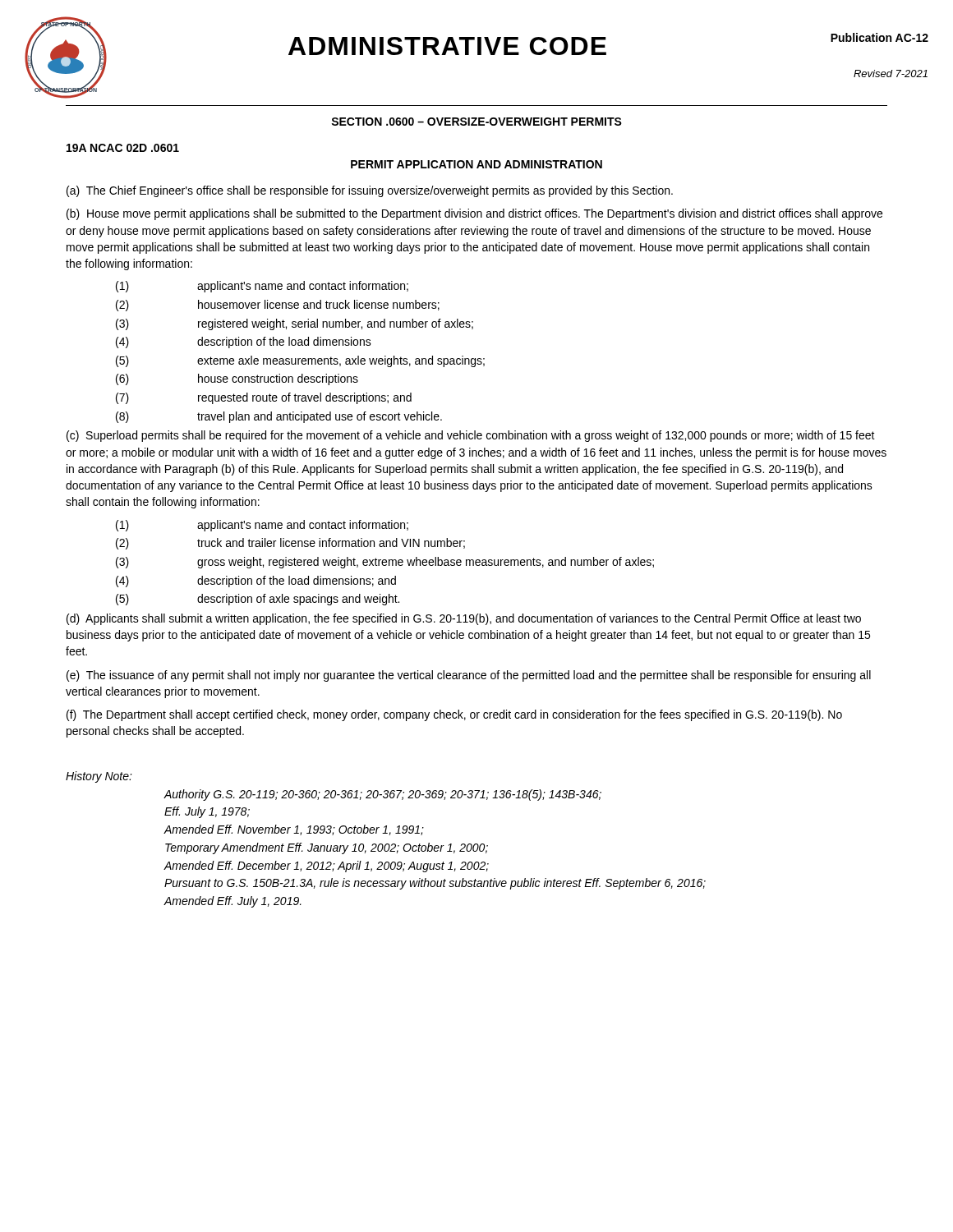Click the passage that begins "(8) travel plan and anticipated use of"
Screen dimensions: 1232x953
point(279,417)
